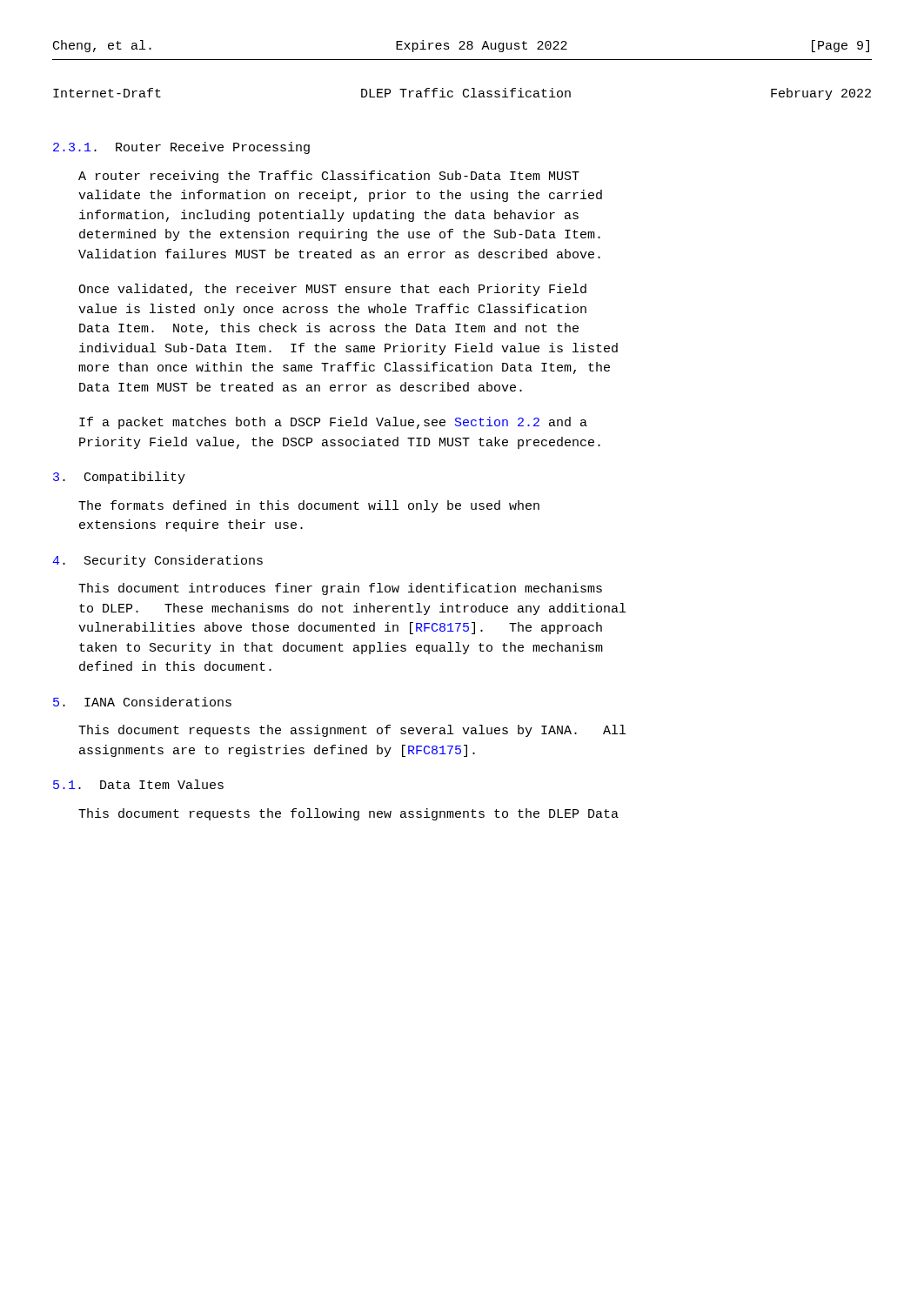This screenshot has width=924, height=1305.
Task: Point to the block beginning "This document requests the assignment of several values"
Action: (x=475, y=742)
